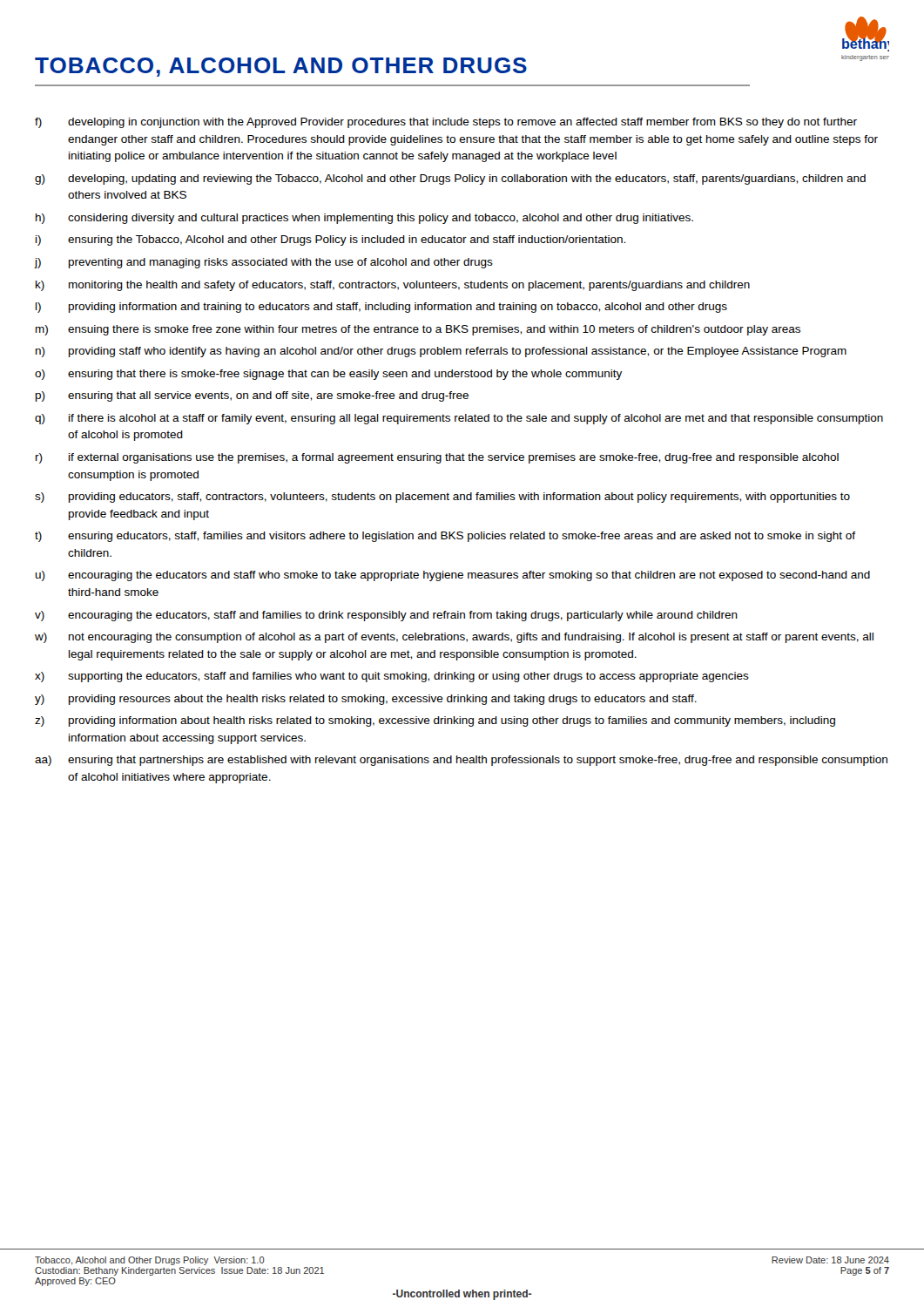Locate the region starting "f) developing in conjunction with the"

462,139
